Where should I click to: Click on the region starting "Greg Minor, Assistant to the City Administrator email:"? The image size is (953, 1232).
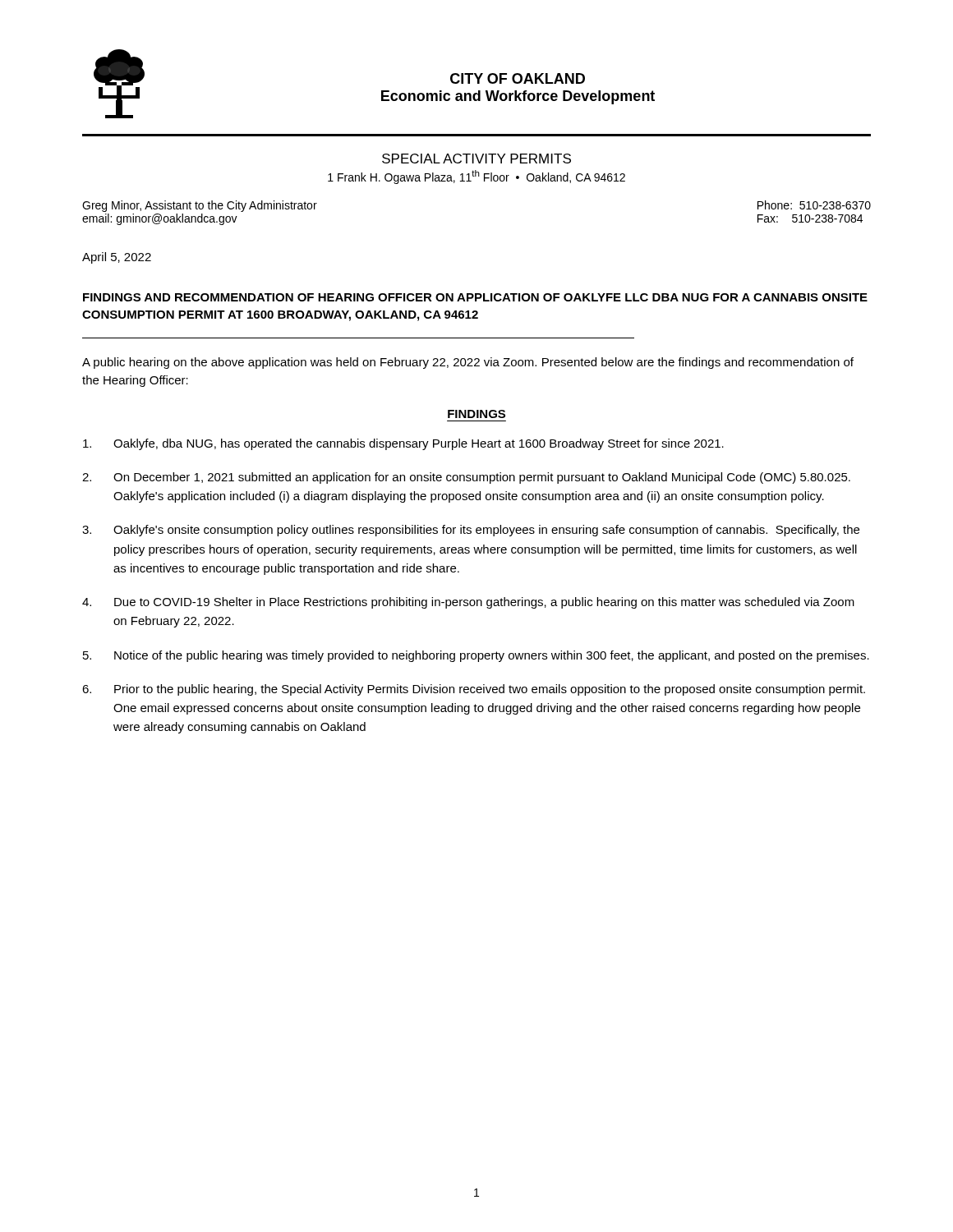[x=199, y=206]
